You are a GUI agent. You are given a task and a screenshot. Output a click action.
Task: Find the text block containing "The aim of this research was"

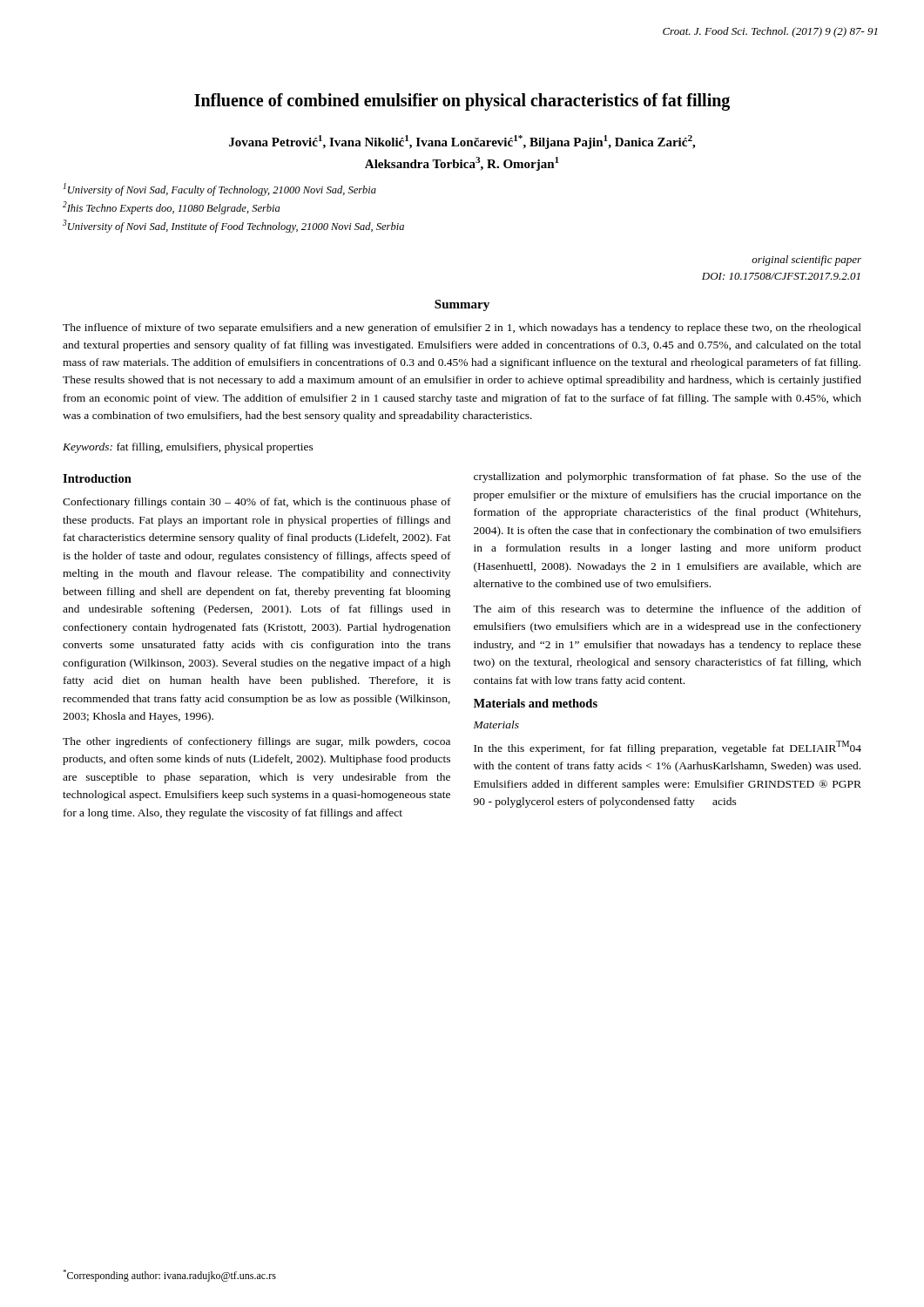[667, 644]
